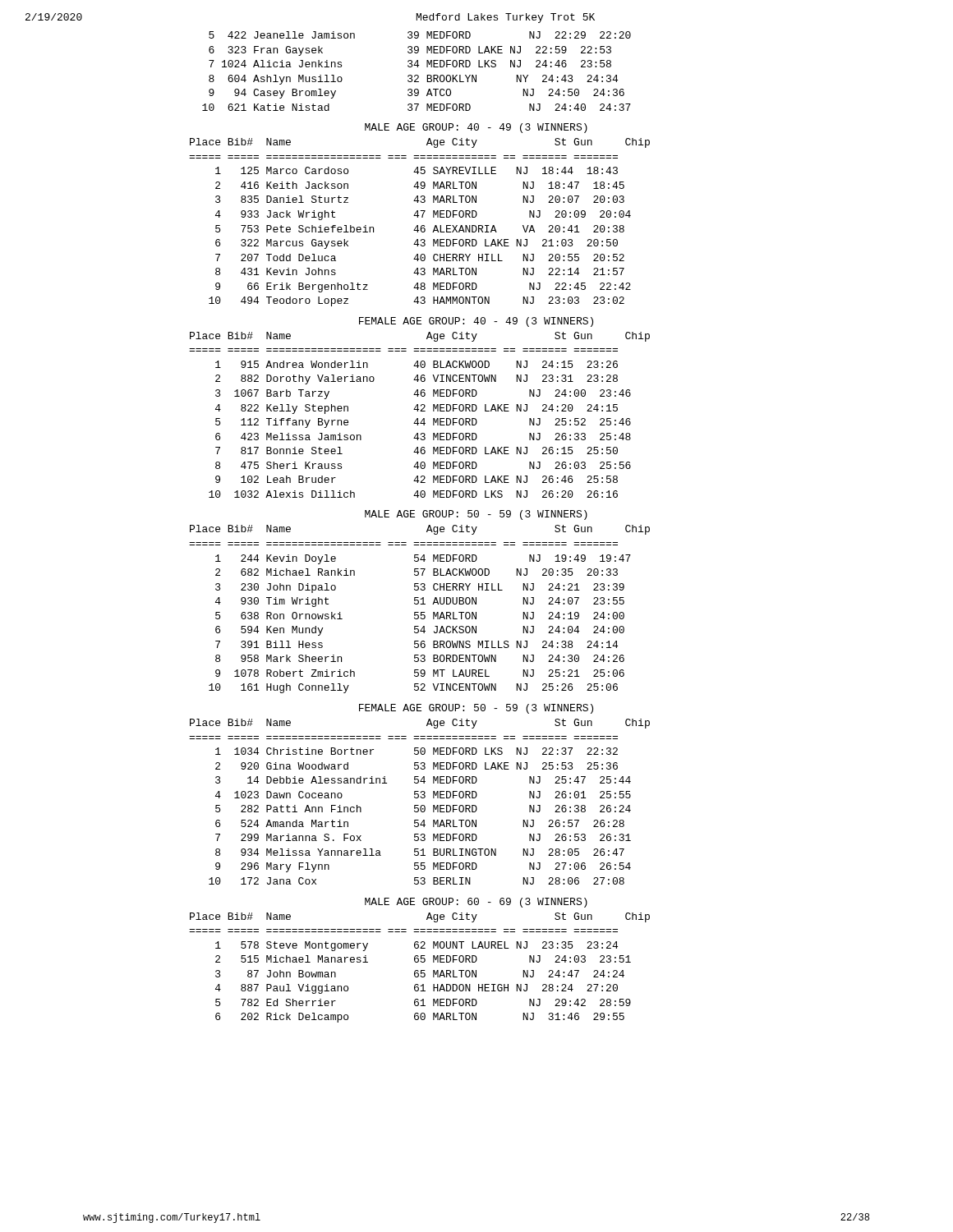The height and width of the screenshot is (1232, 953).
Task: Locate the table with the text "5 422 Jeanelle Jamison 39"
Action: 476,72
